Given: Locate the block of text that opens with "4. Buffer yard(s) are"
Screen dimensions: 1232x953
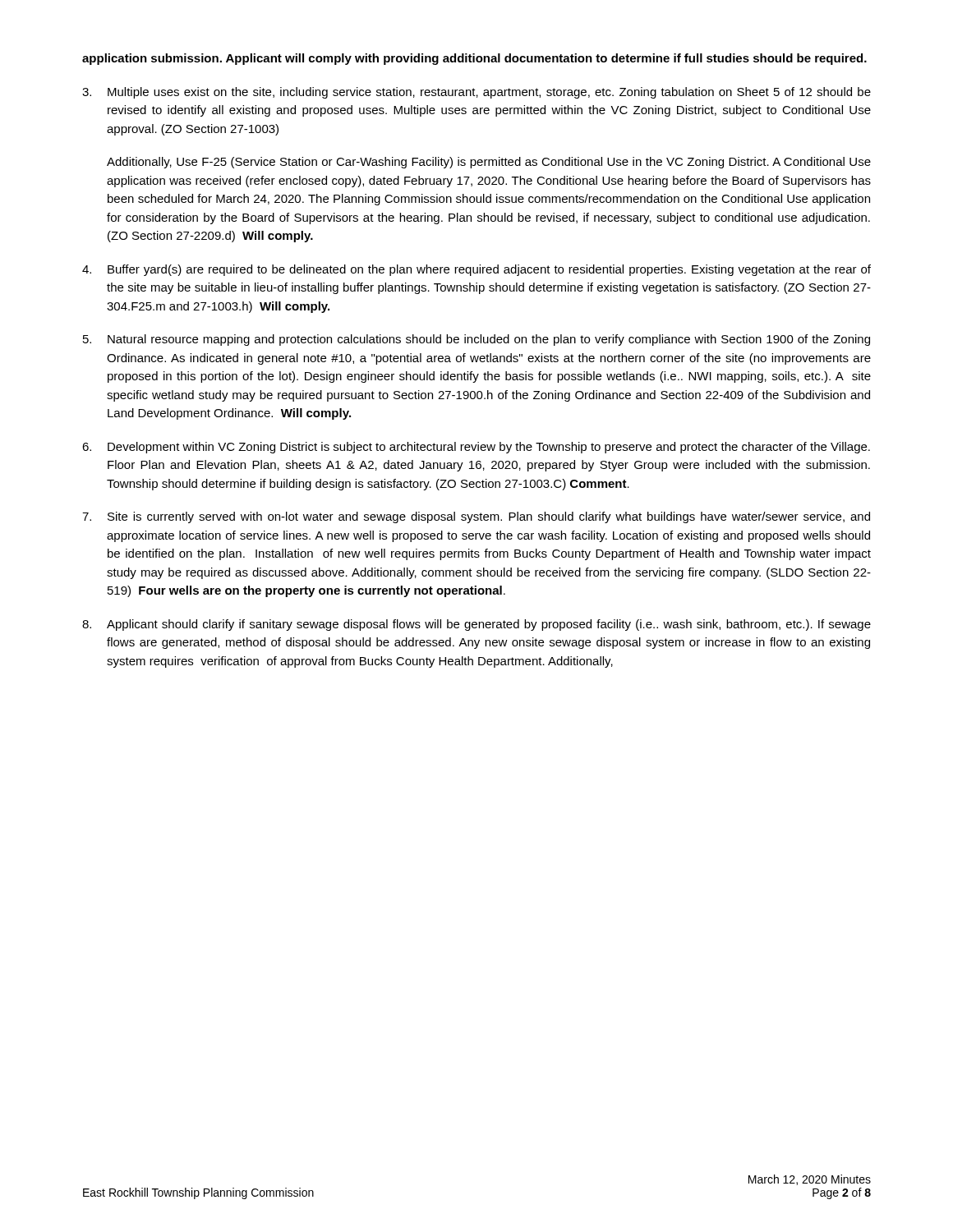Looking at the screenshot, I should tap(476, 288).
